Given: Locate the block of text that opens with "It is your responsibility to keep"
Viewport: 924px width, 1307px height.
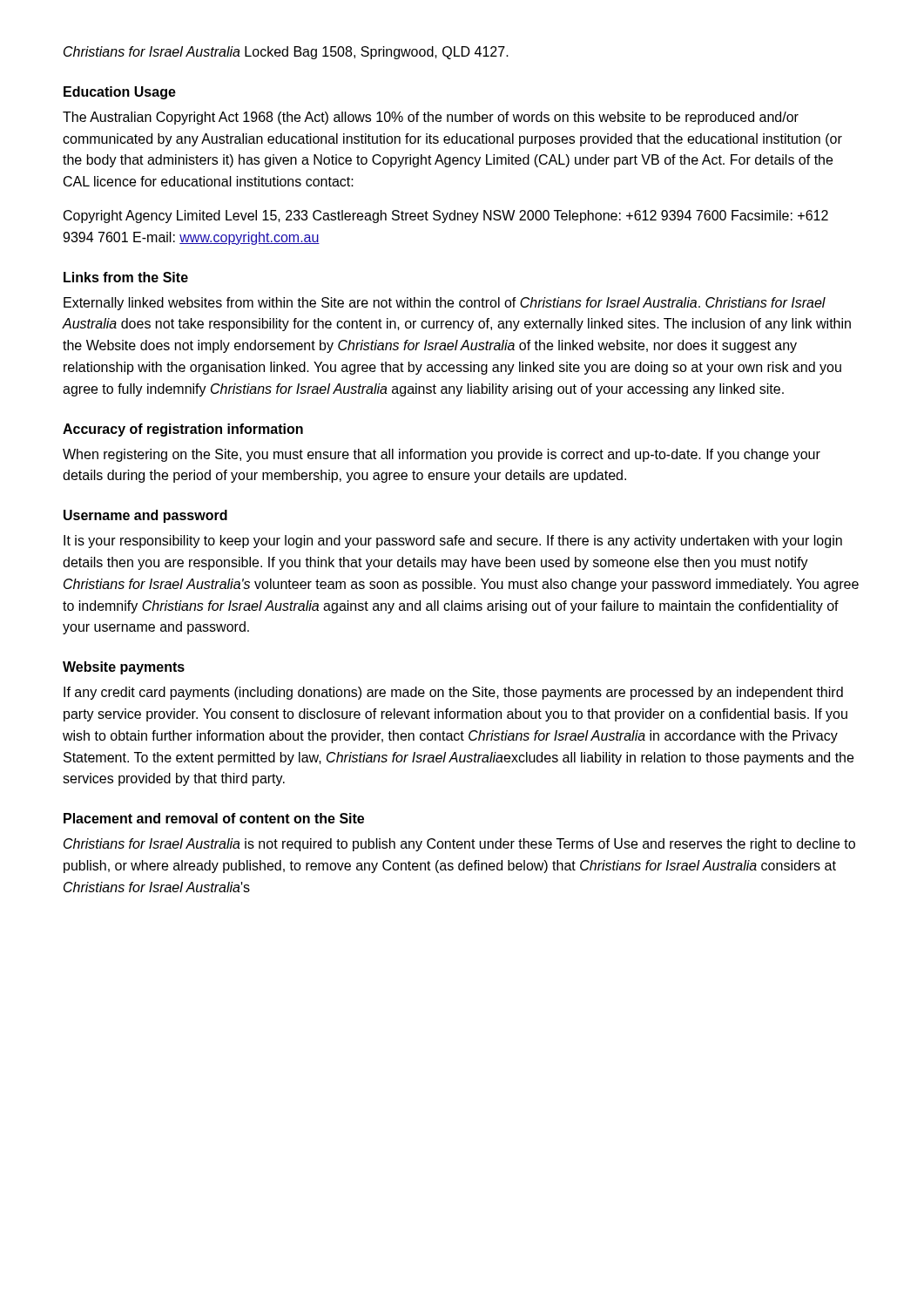Looking at the screenshot, I should pyautogui.click(x=461, y=584).
